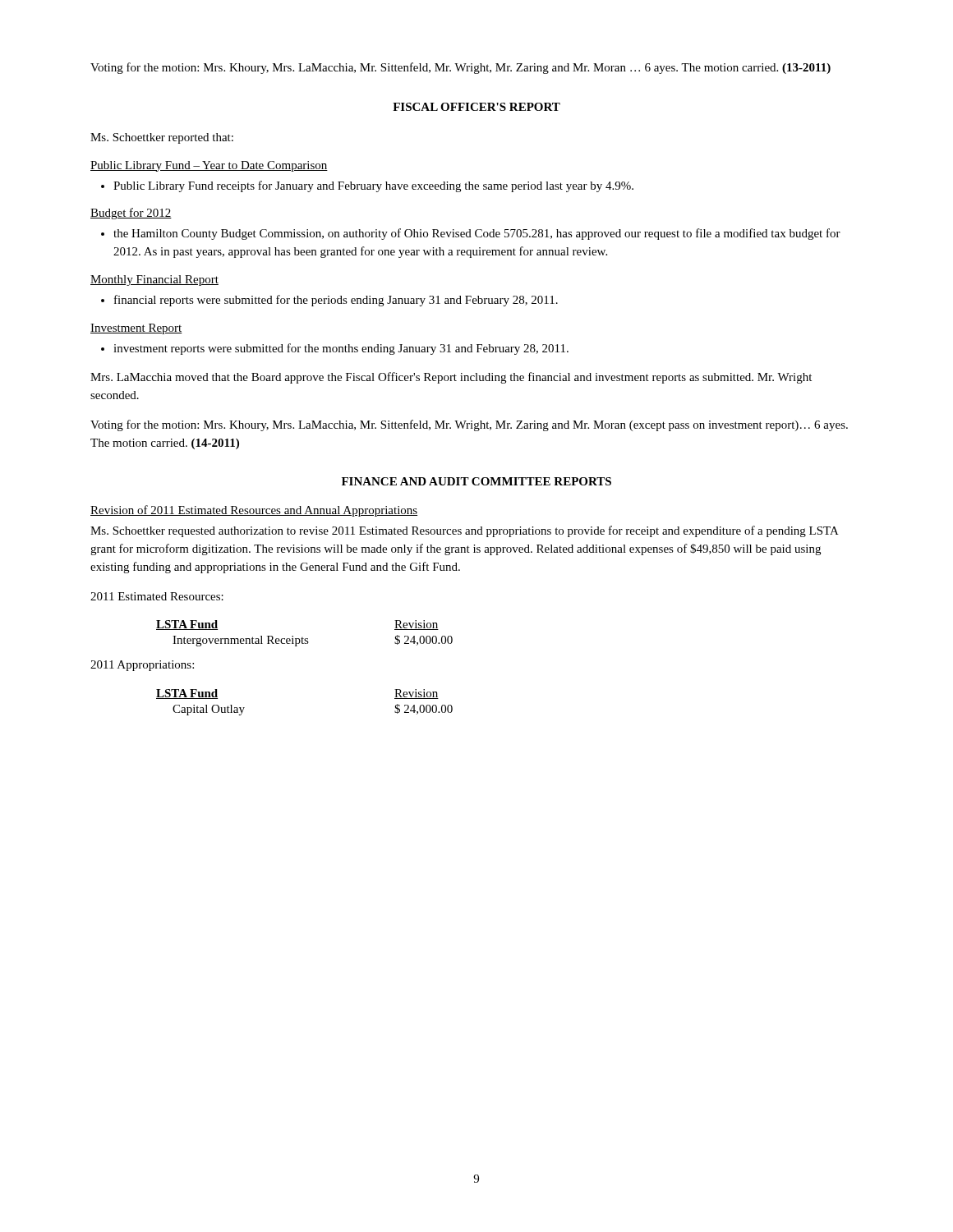Click on the section header that reads "FINANCE AND AUDIT COMMITTEE REPORTS"

pos(476,482)
